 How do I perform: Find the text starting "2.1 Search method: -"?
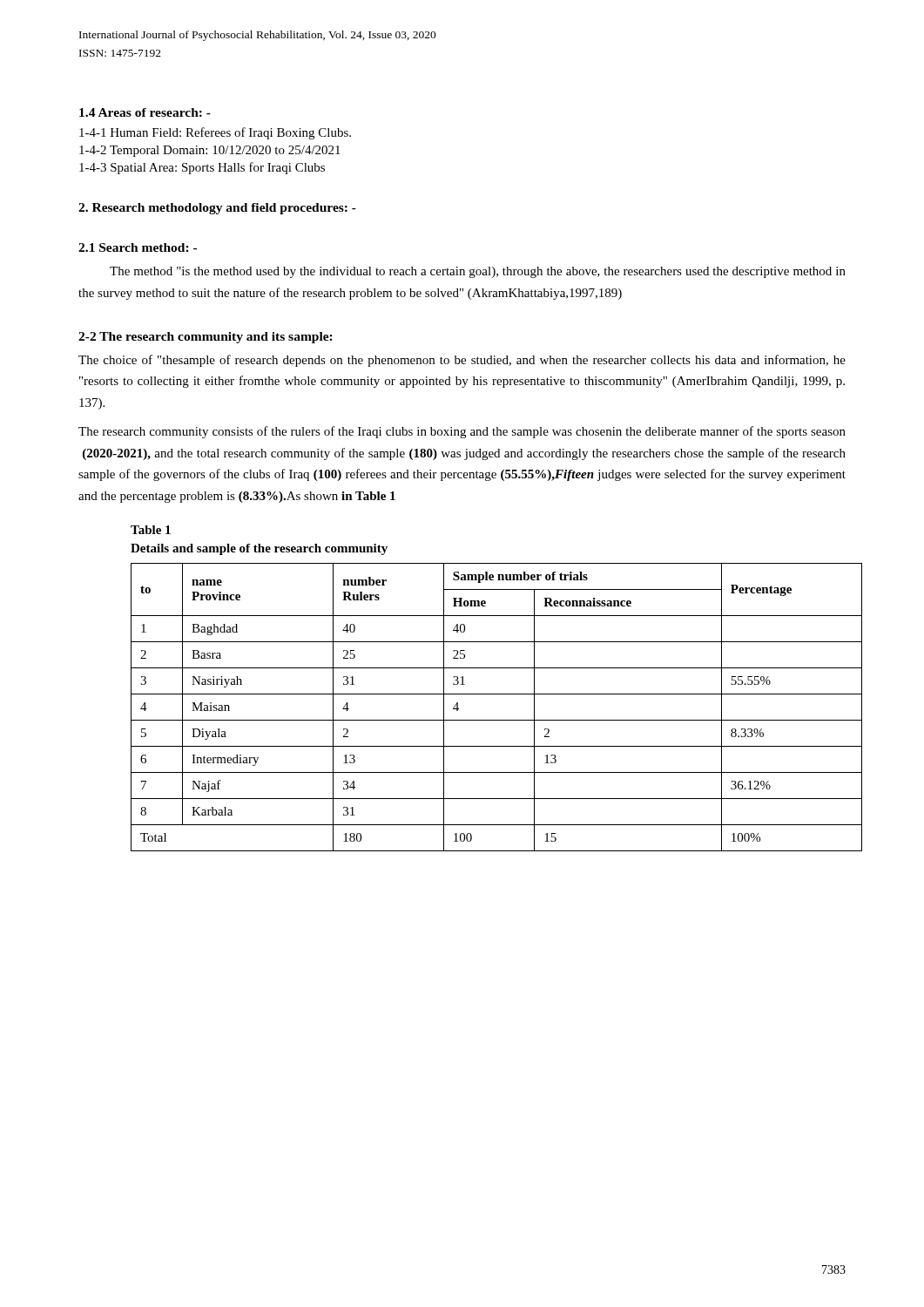pos(138,247)
